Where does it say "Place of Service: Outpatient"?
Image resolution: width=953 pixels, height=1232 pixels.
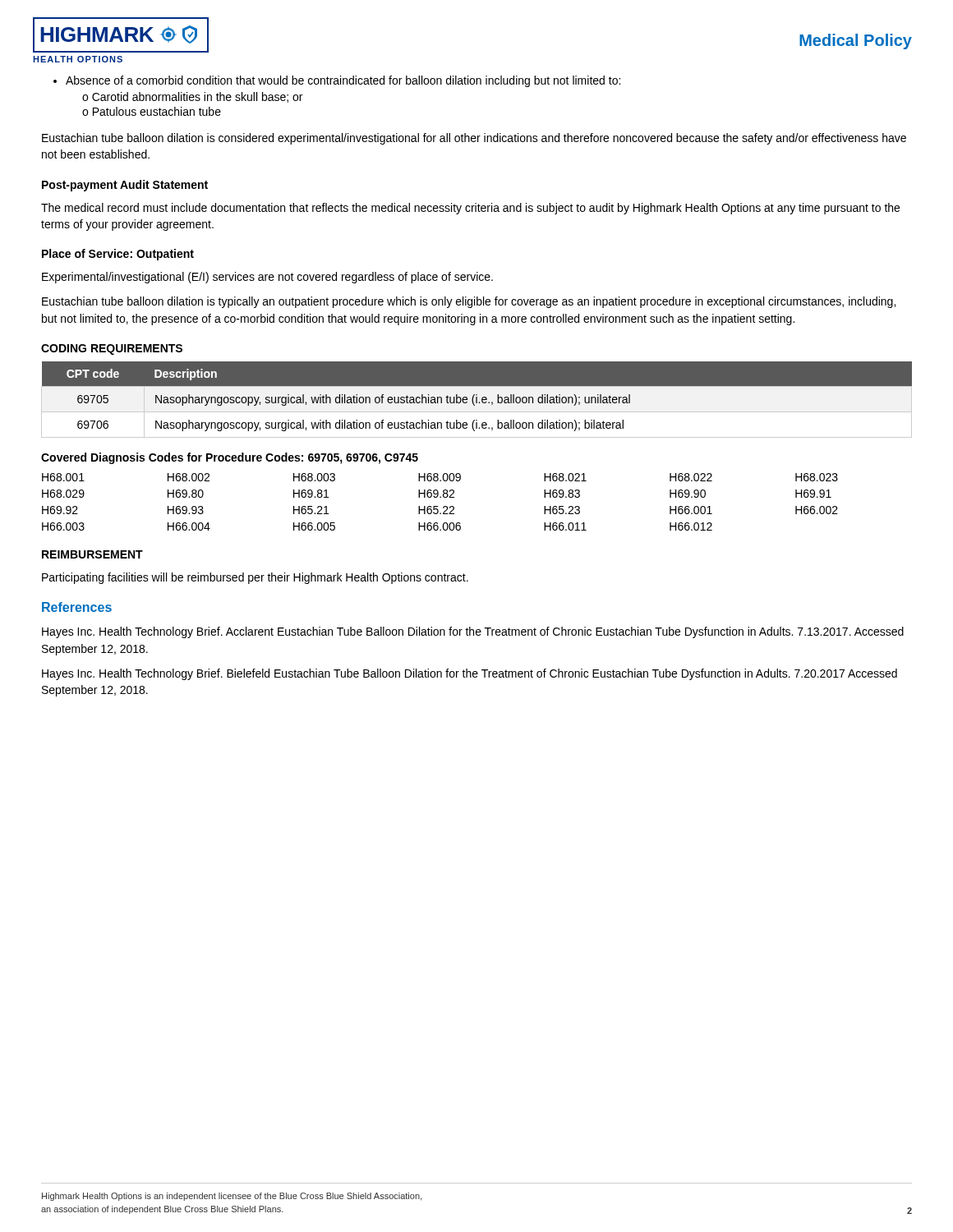tap(117, 254)
